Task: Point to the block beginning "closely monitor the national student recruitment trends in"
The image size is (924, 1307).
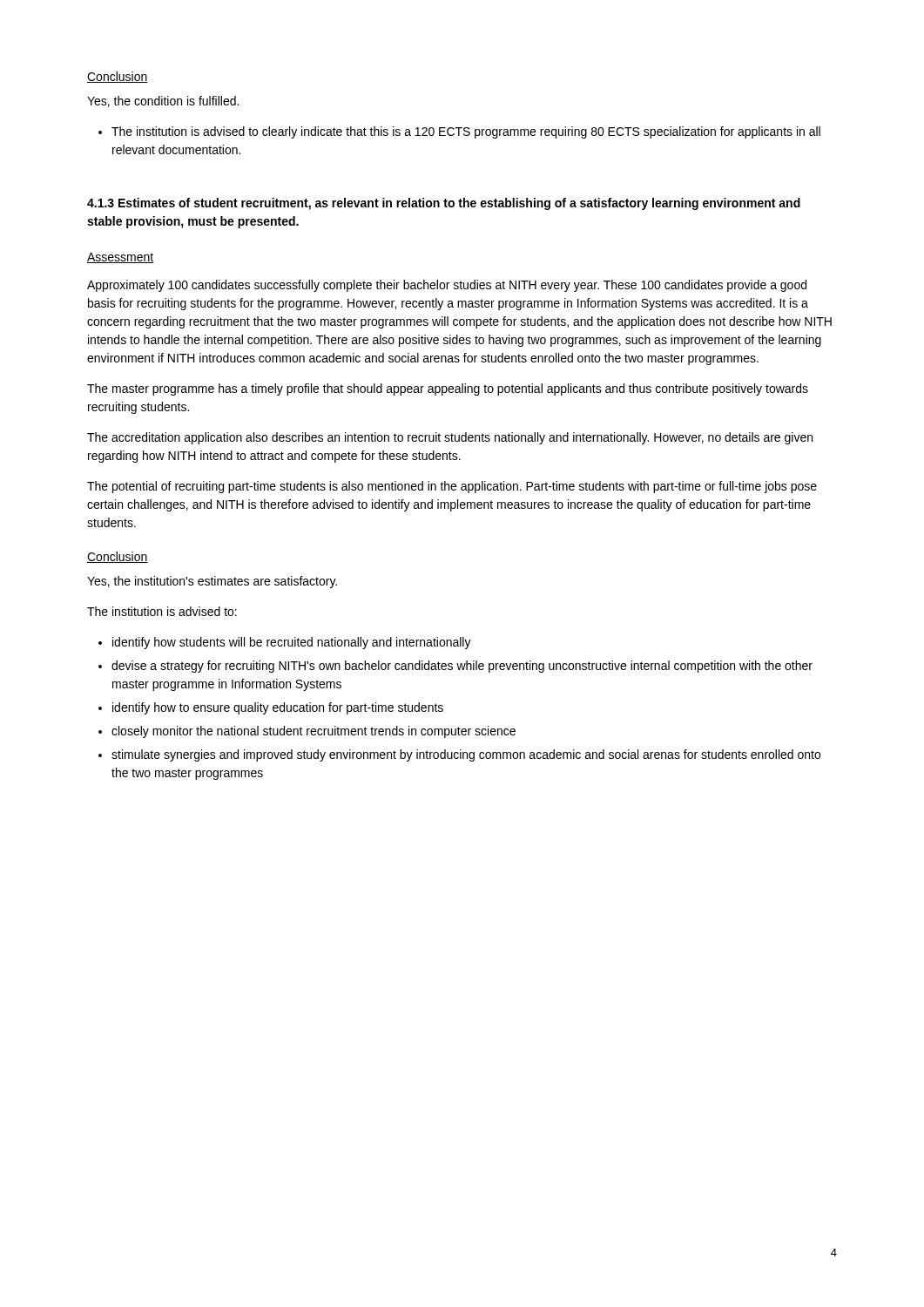Action: (x=314, y=731)
